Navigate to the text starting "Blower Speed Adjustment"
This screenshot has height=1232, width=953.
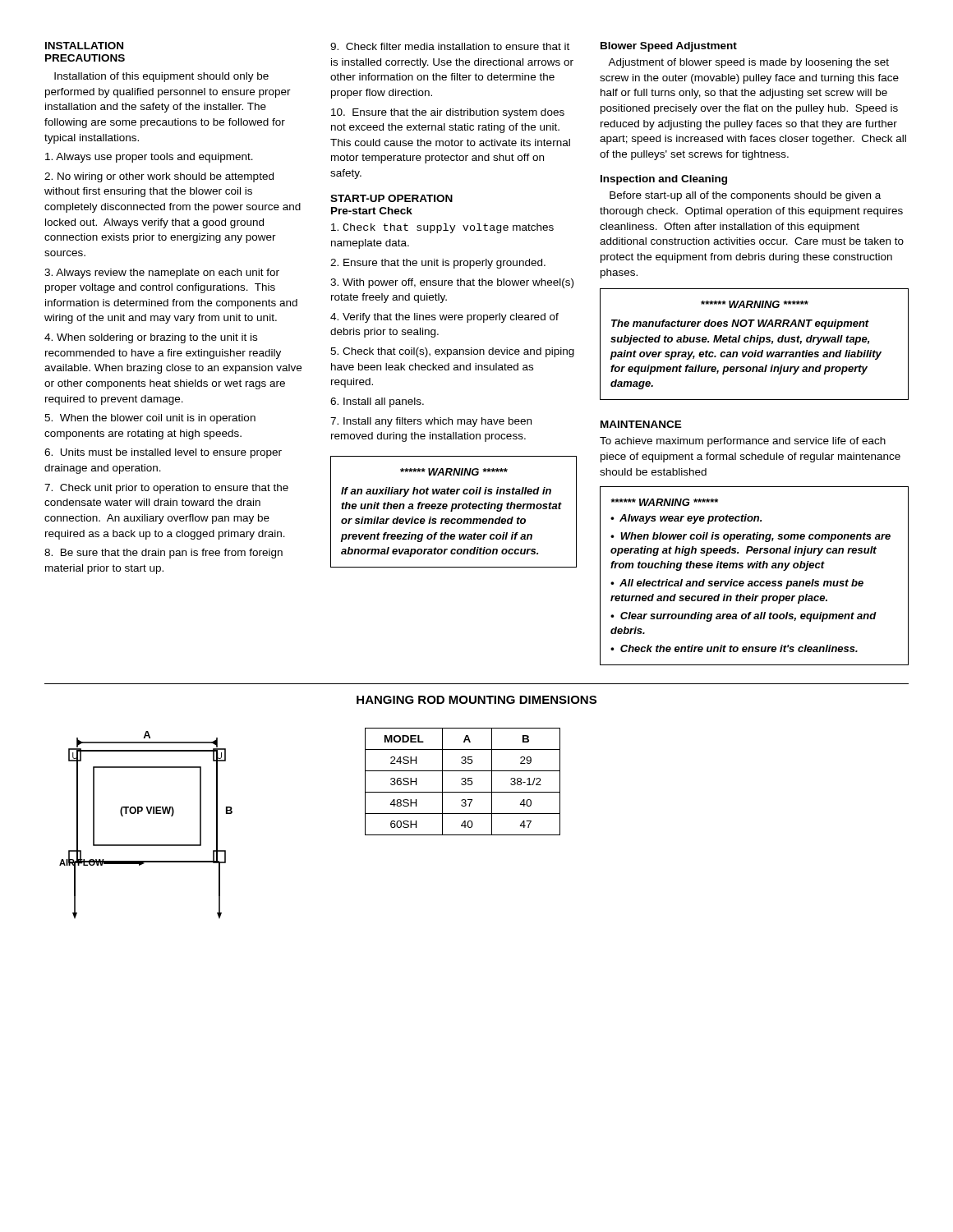(668, 46)
